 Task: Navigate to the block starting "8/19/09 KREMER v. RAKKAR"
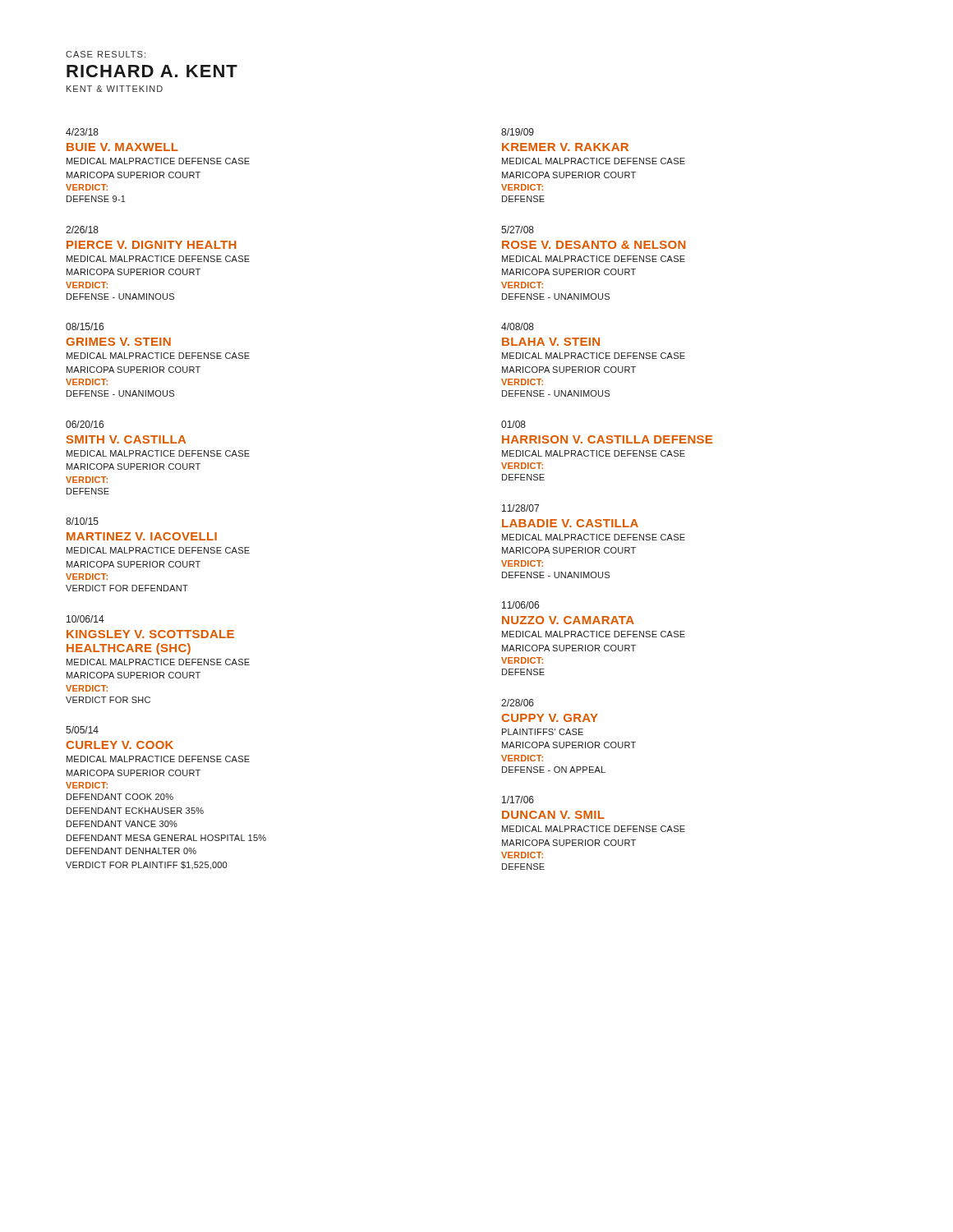click(x=694, y=166)
